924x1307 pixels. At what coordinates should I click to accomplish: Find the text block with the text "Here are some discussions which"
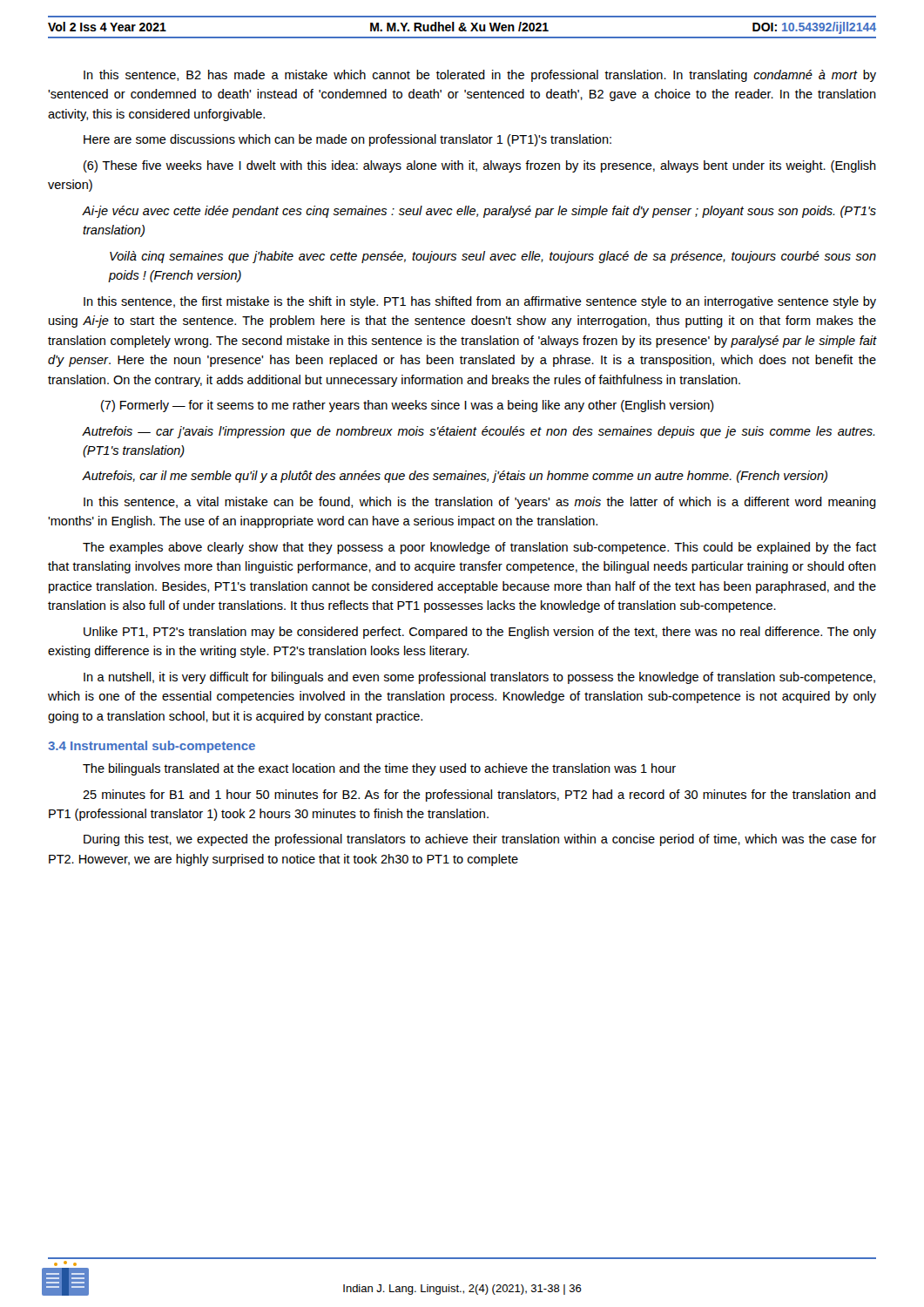pos(347,140)
